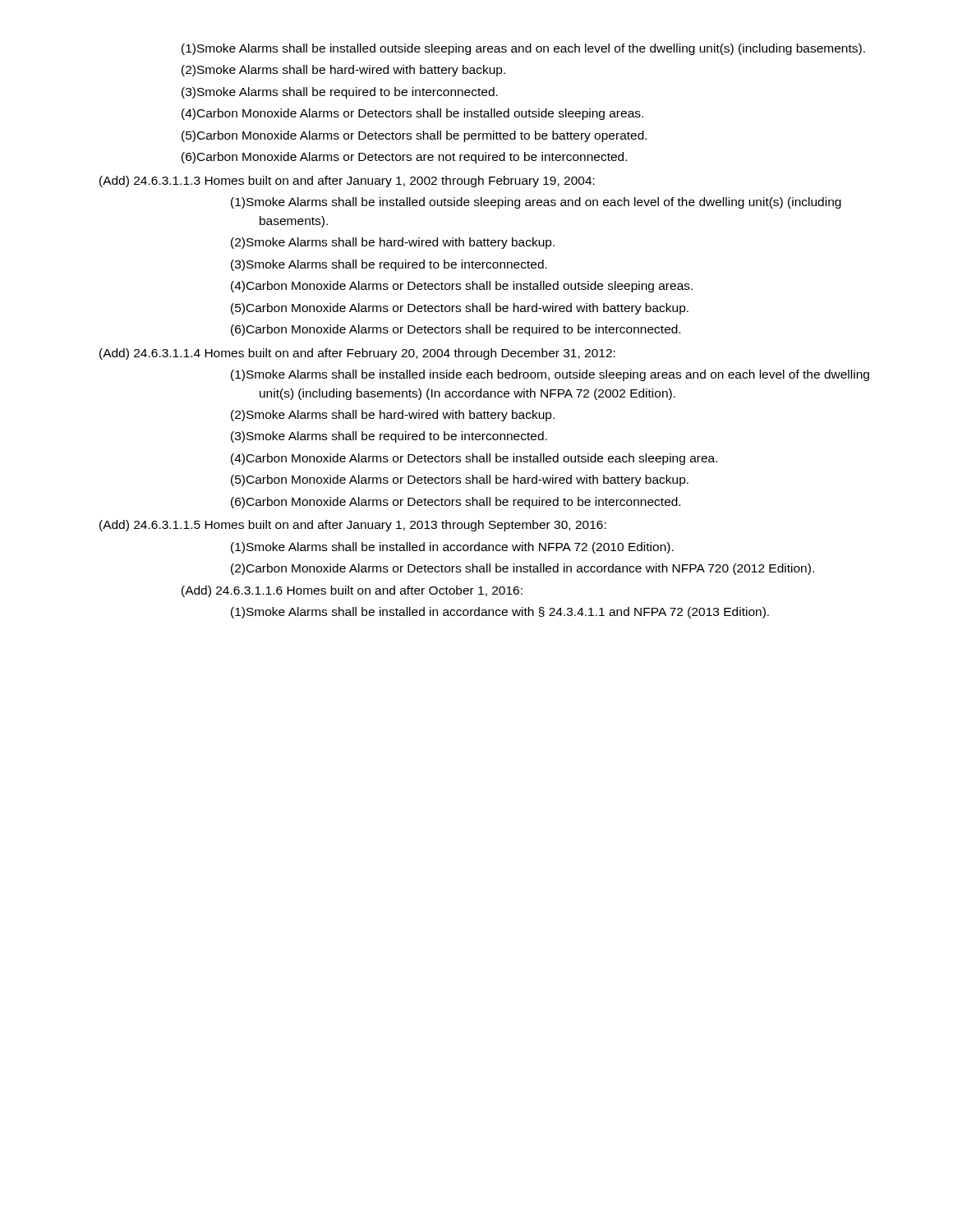This screenshot has height=1232, width=953.
Task: Point to the text starting "(Add) 24.6.3.1.1.5 Homes built on and after"
Action: pyautogui.click(x=353, y=525)
